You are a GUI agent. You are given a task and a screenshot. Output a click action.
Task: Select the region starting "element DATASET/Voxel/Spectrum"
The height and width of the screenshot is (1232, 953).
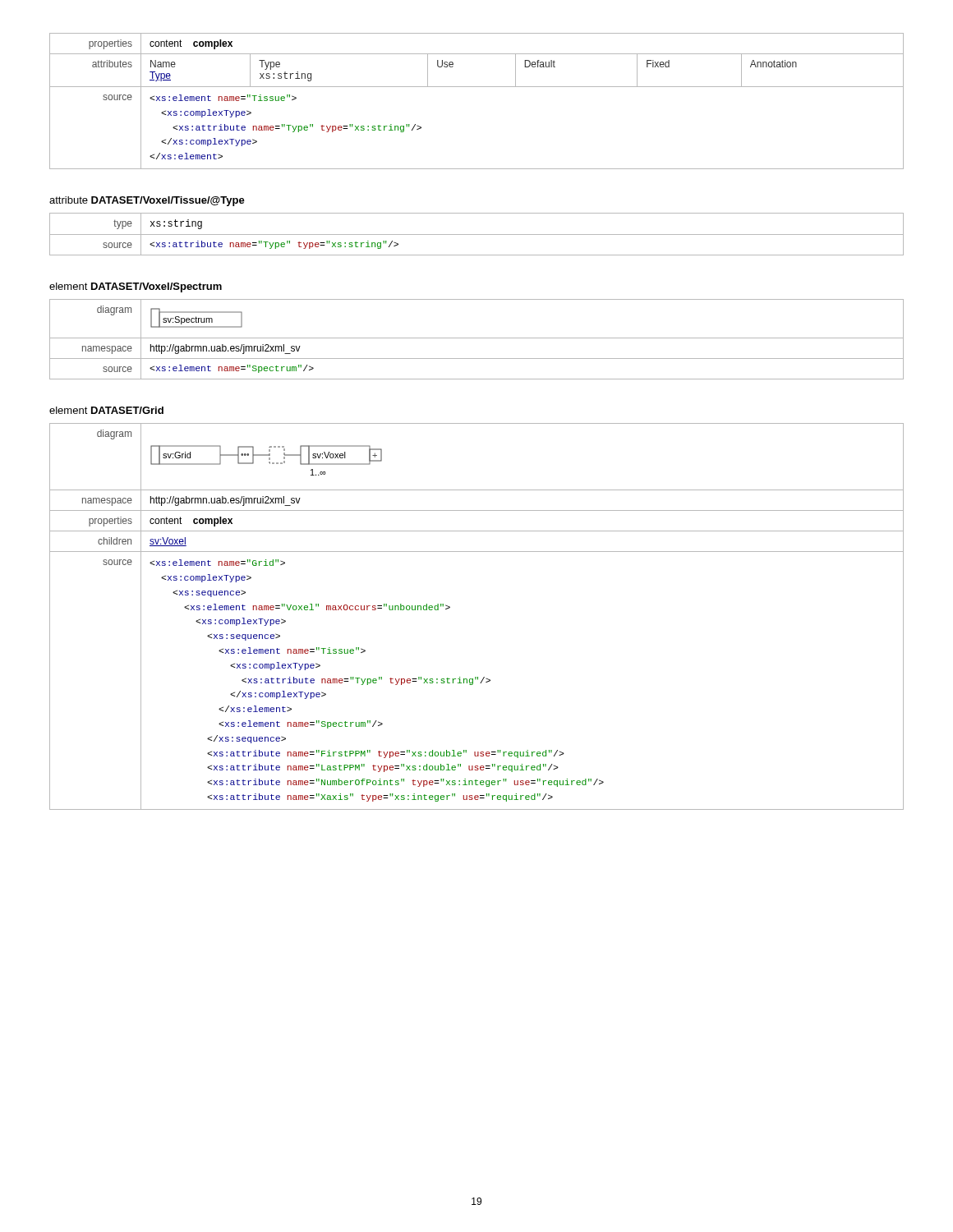[x=136, y=286]
